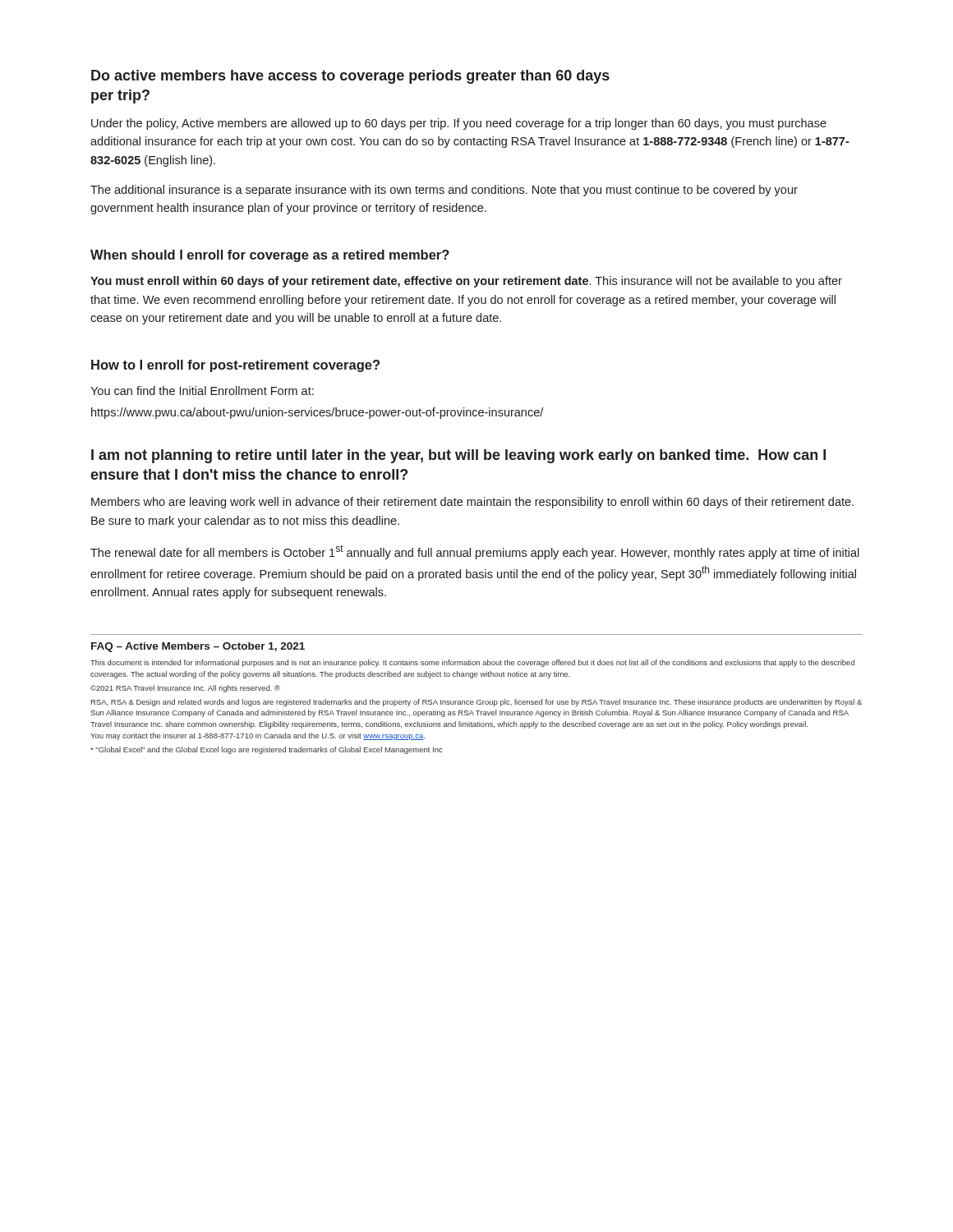Click on the text block that reads "Members who are leaving work well"
Image resolution: width=953 pixels, height=1232 pixels.
click(474, 511)
